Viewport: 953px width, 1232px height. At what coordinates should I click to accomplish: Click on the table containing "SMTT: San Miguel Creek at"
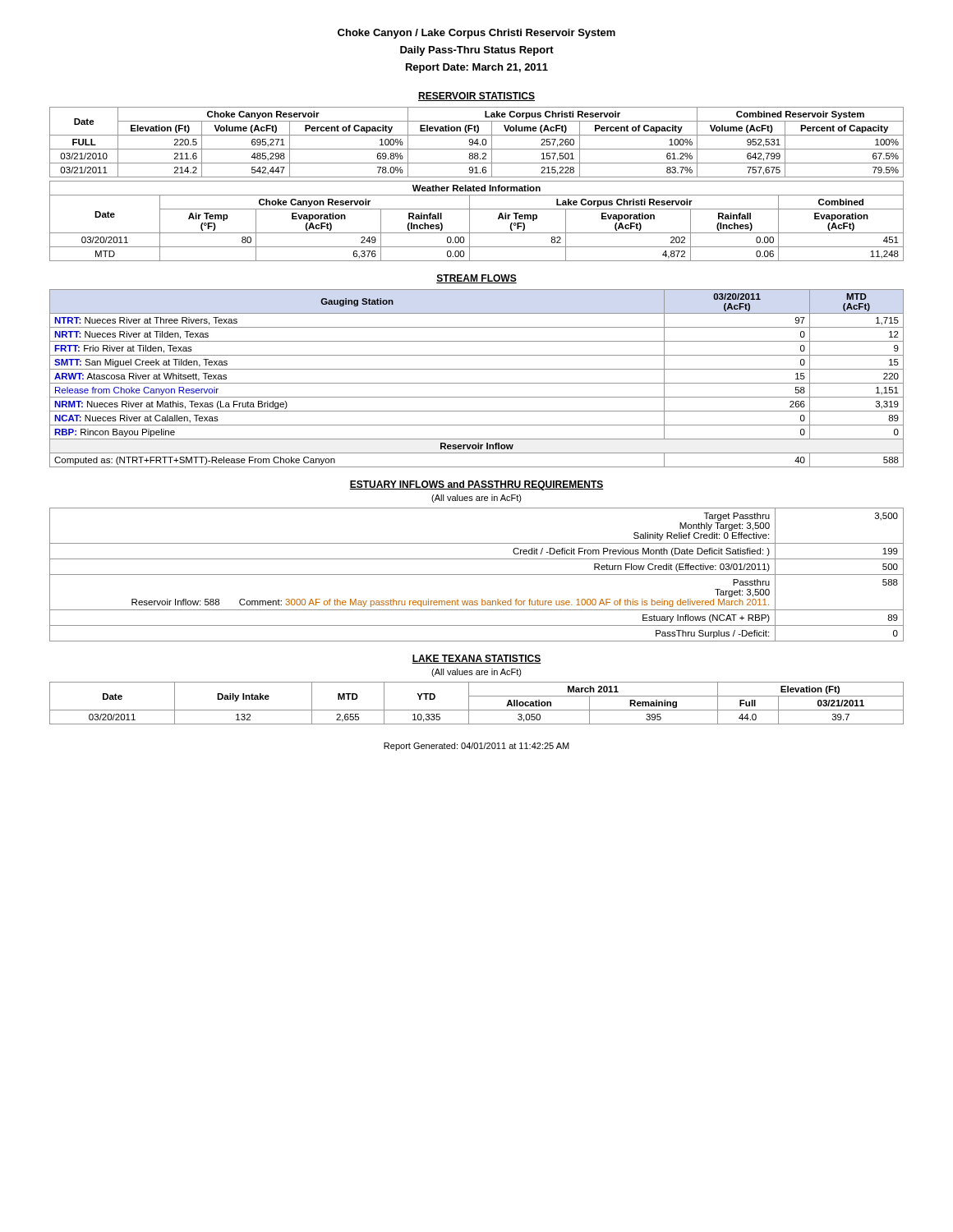coord(476,379)
